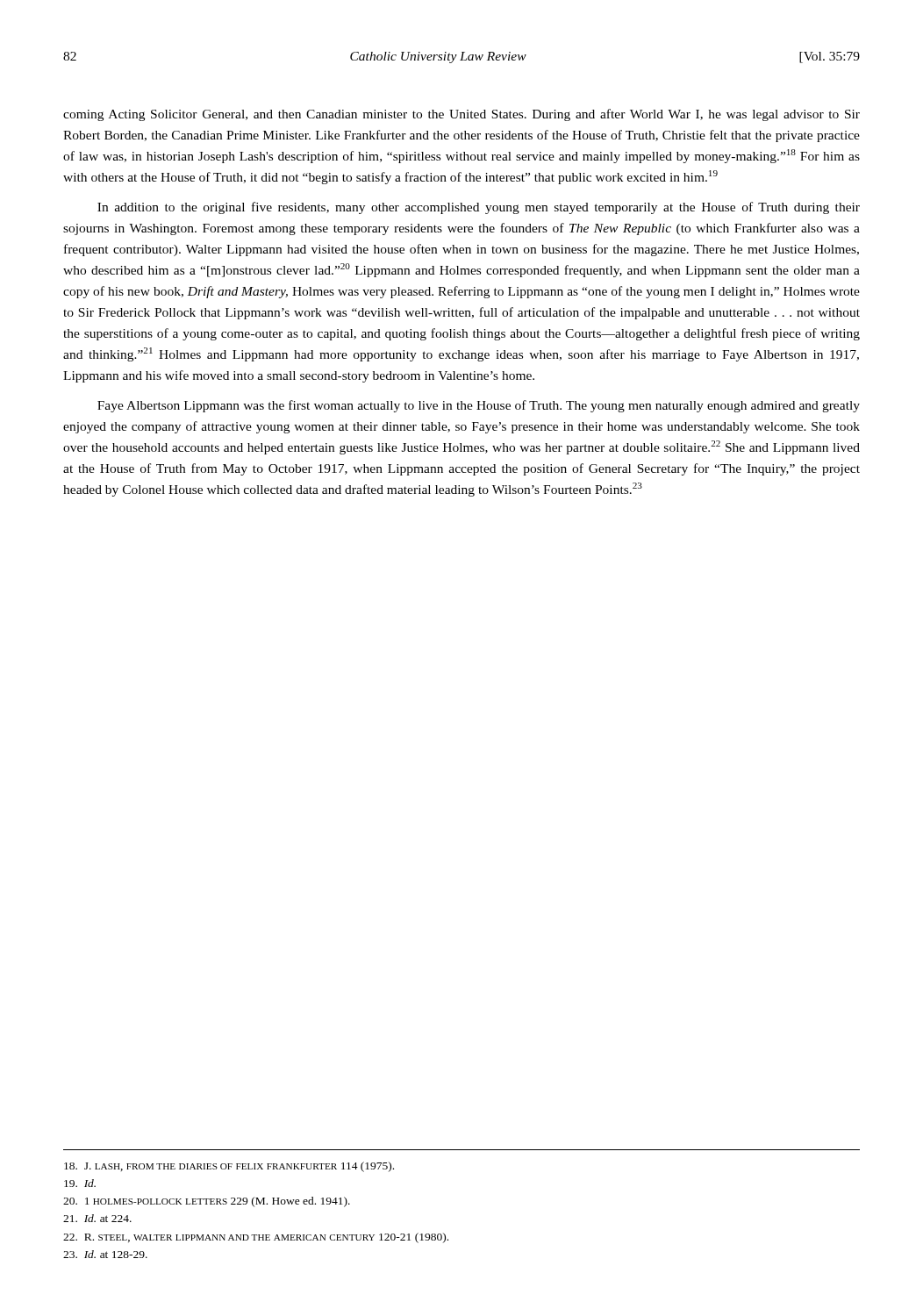923x1316 pixels.
Task: Select the passage starting "Id. at 224."
Action: (98, 1218)
